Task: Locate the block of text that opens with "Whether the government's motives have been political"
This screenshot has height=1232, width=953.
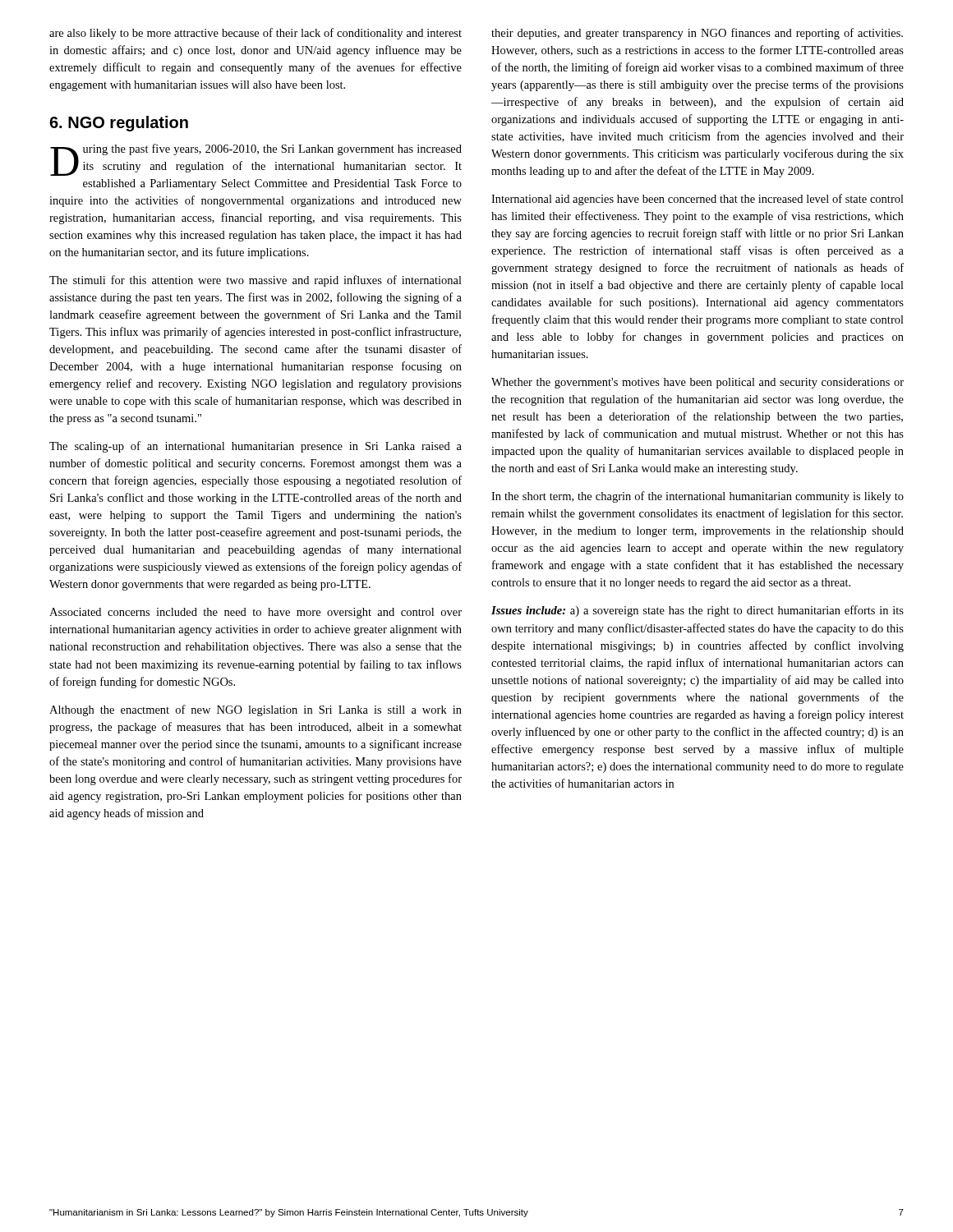Action: 698,426
